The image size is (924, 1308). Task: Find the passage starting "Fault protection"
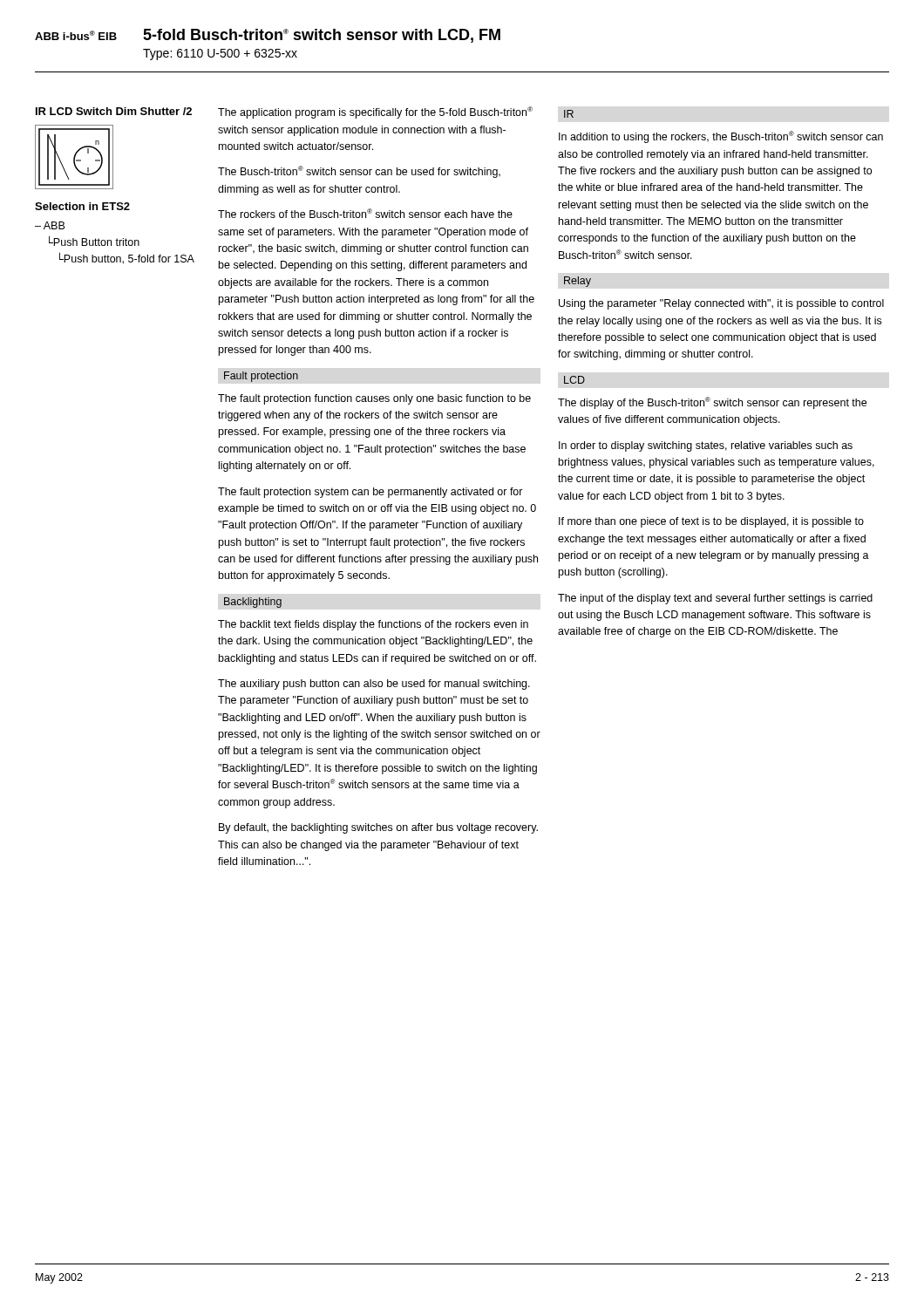point(261,376)
